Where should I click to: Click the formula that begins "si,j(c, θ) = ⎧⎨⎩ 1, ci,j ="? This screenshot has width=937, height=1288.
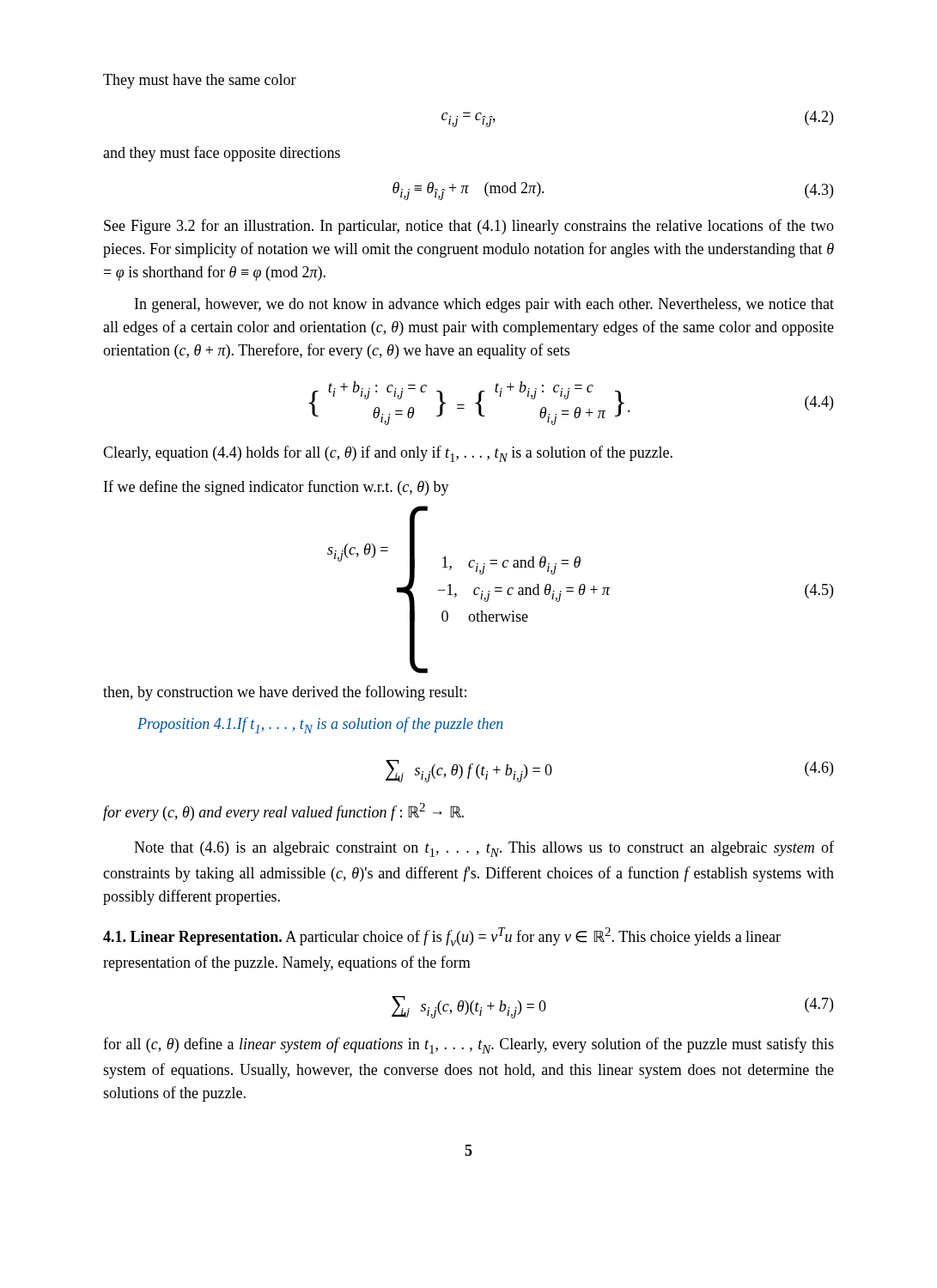click(468, 590)
